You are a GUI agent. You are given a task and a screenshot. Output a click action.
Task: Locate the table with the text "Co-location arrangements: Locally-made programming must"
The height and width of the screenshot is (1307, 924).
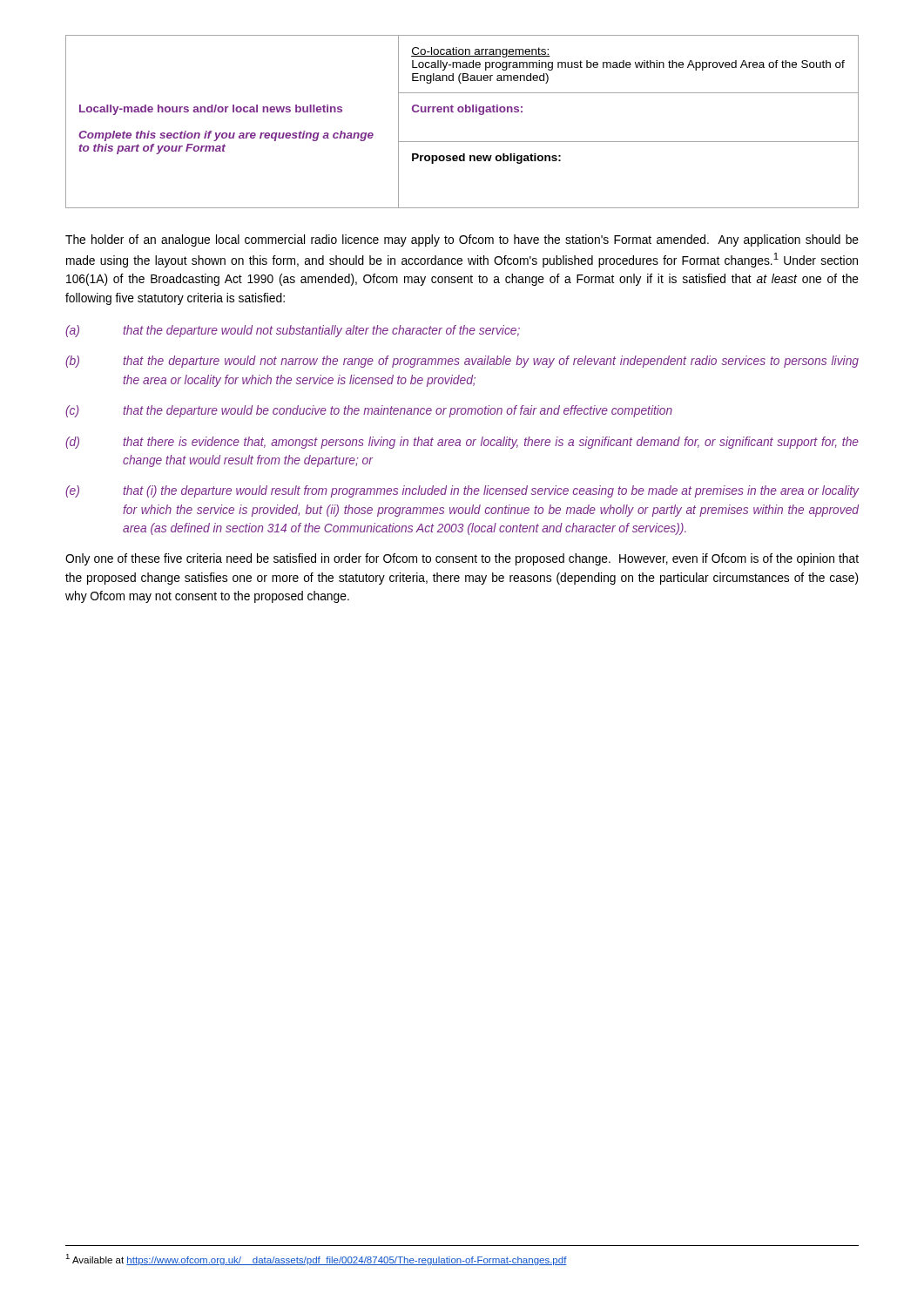pos(462,122)
